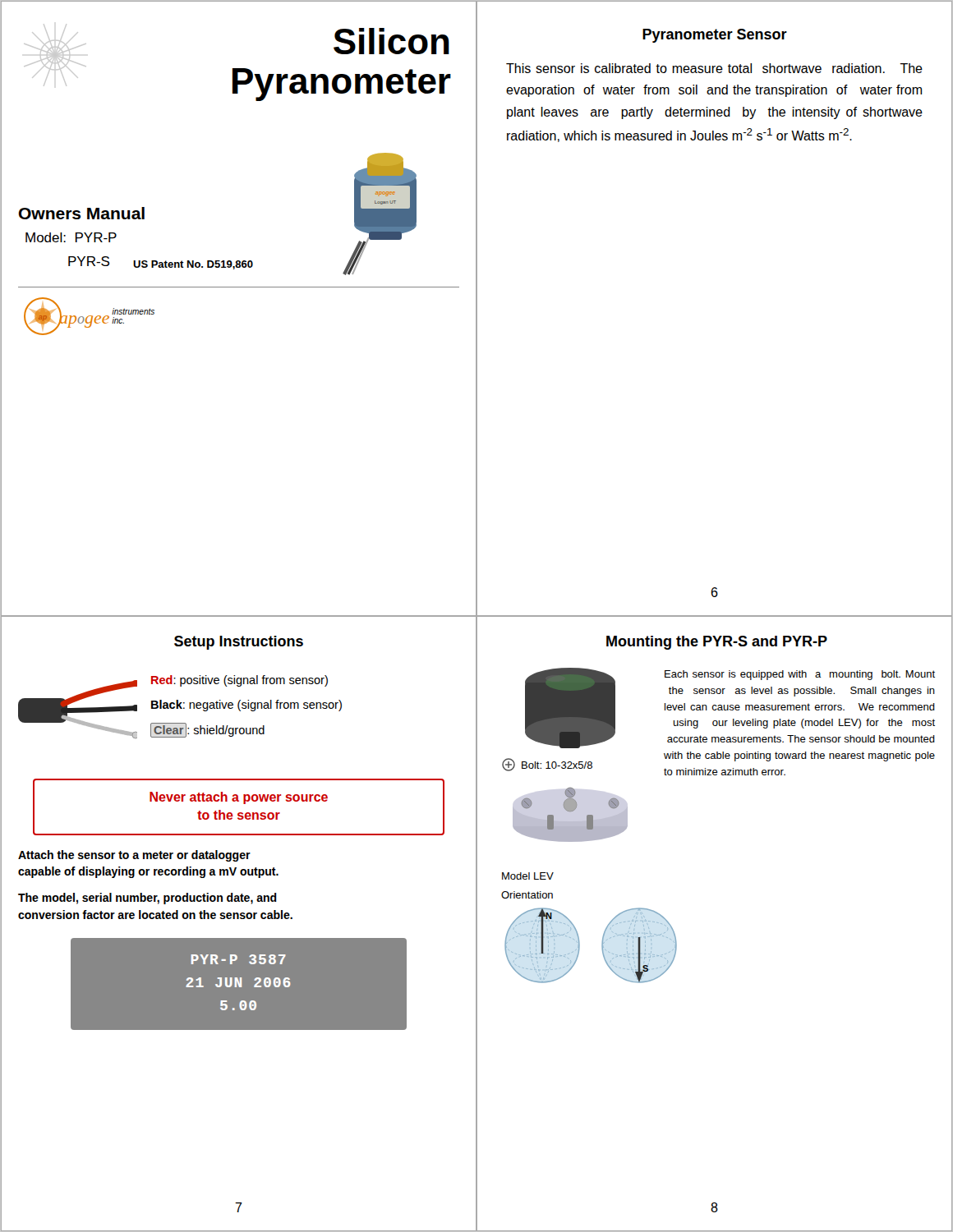Select the element starting "Owners Manual"
953x1232 pixels.
pyautogui.click(x=82, y=213)
